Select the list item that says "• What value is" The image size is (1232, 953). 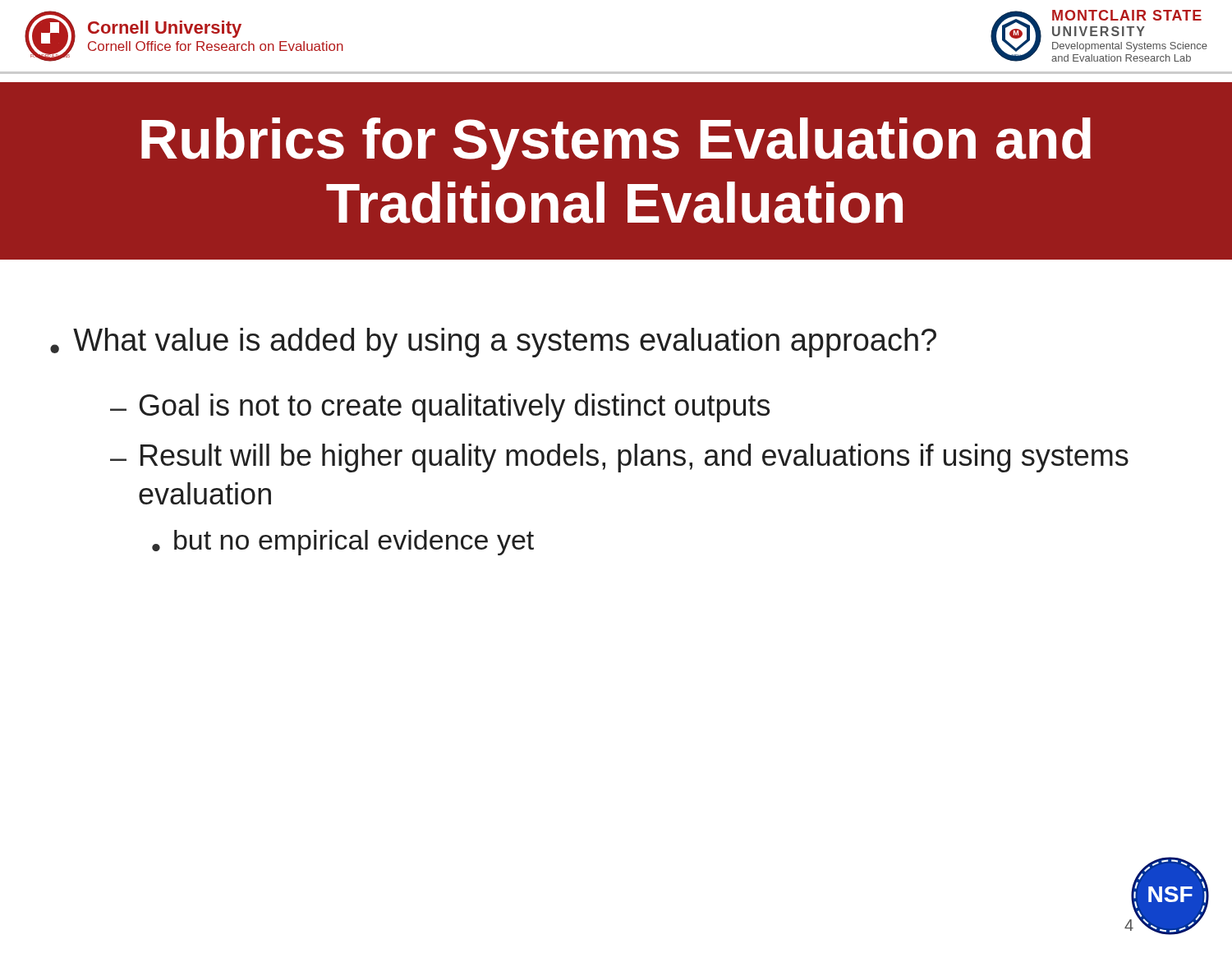click(493, 344)
